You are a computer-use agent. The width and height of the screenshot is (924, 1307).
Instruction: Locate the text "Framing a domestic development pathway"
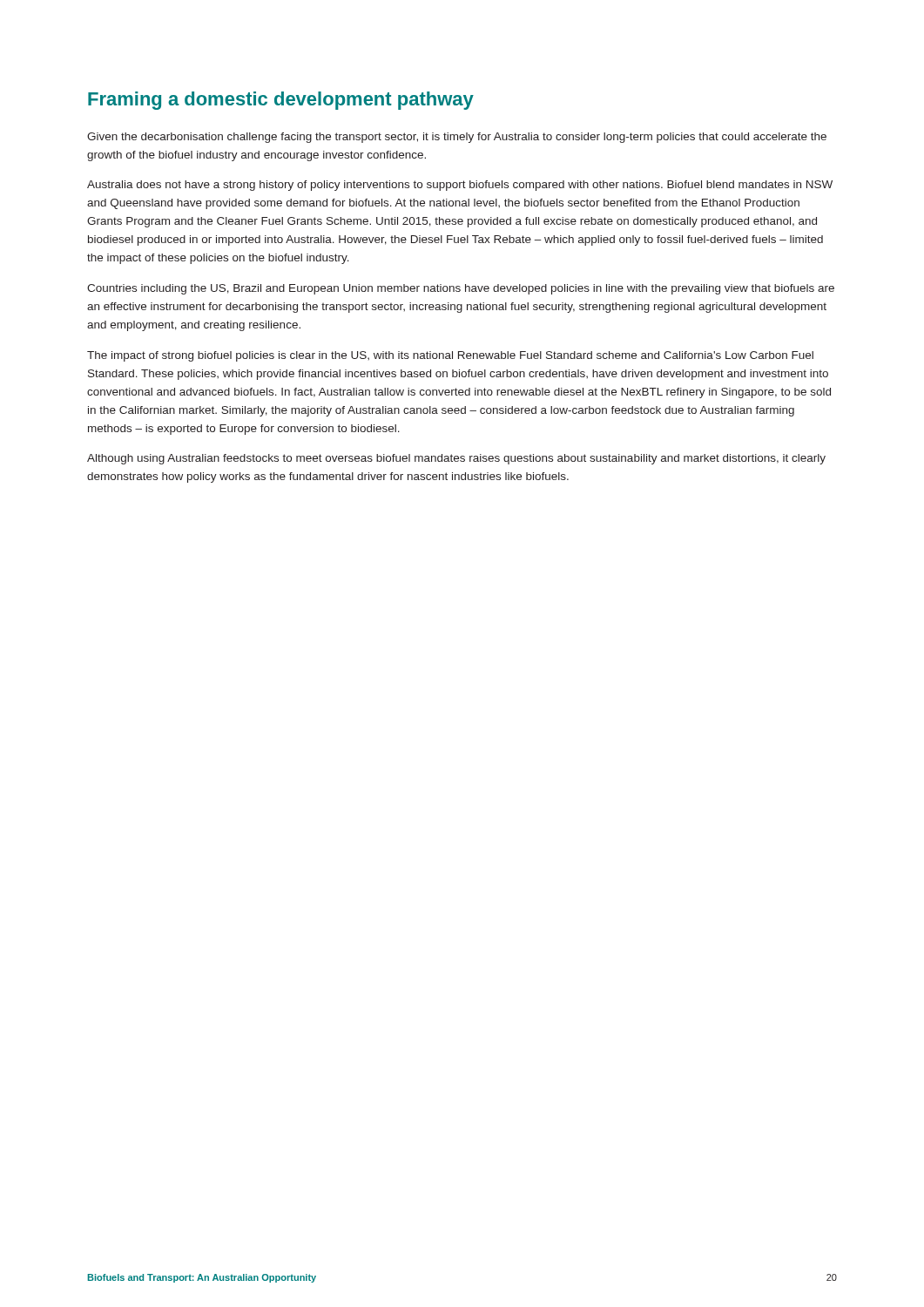pos(280,99)
